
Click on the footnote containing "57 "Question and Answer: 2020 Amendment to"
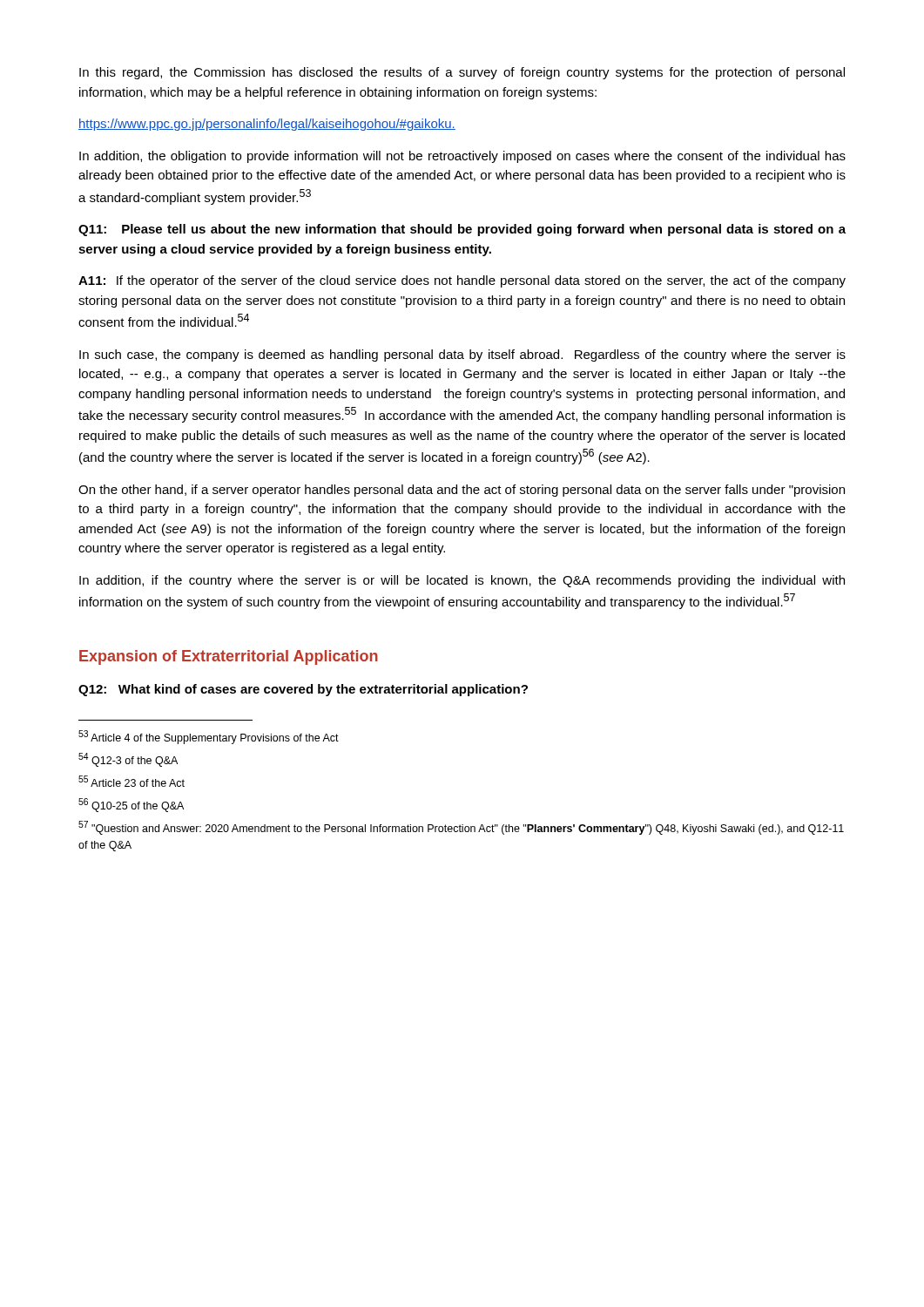[x=461, y=835]
